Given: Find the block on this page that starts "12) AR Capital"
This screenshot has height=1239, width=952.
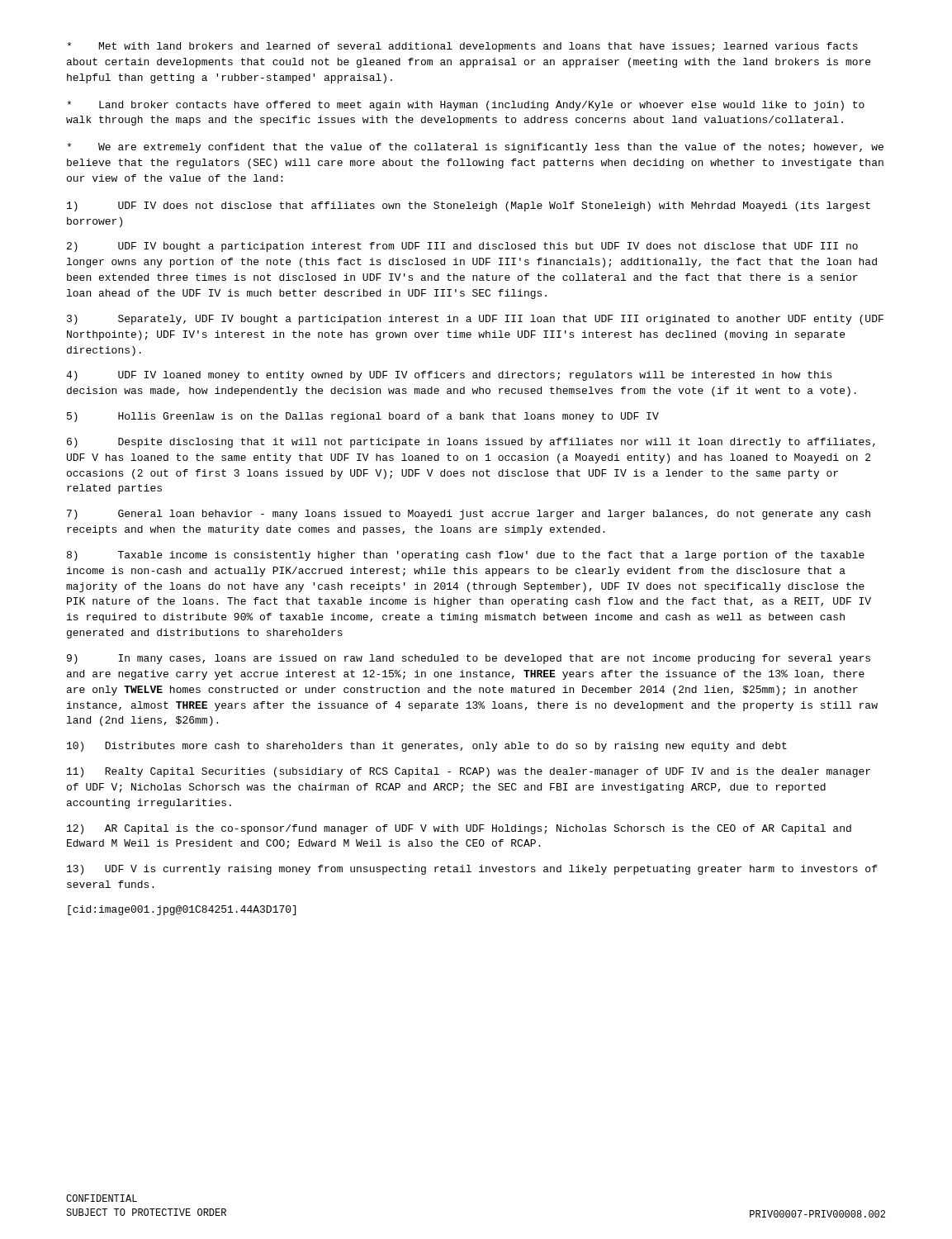Looking at the screenshot, I should [459, 836].
